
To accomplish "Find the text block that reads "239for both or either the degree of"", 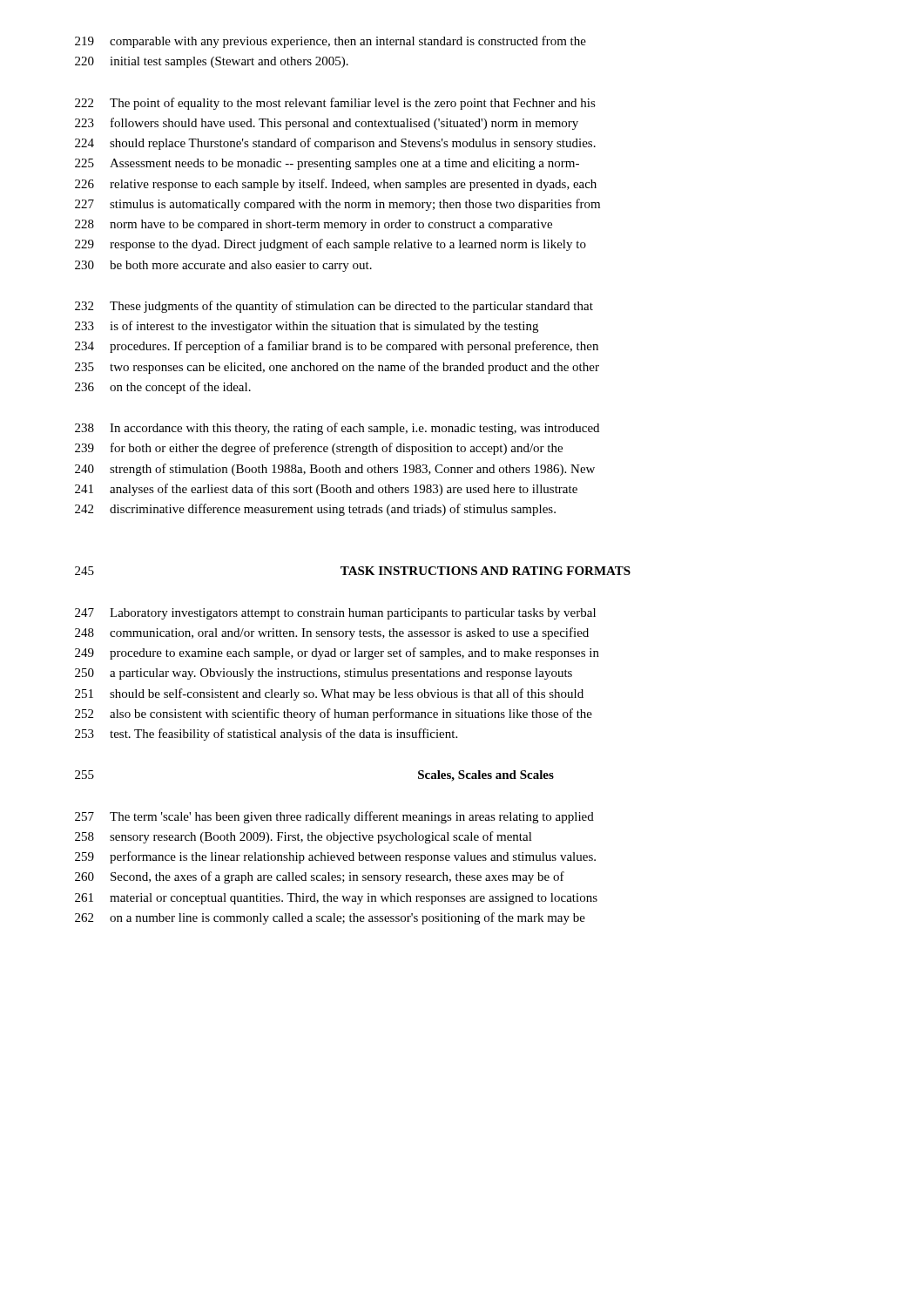I will pyautogui.click(x=313, y=449).
